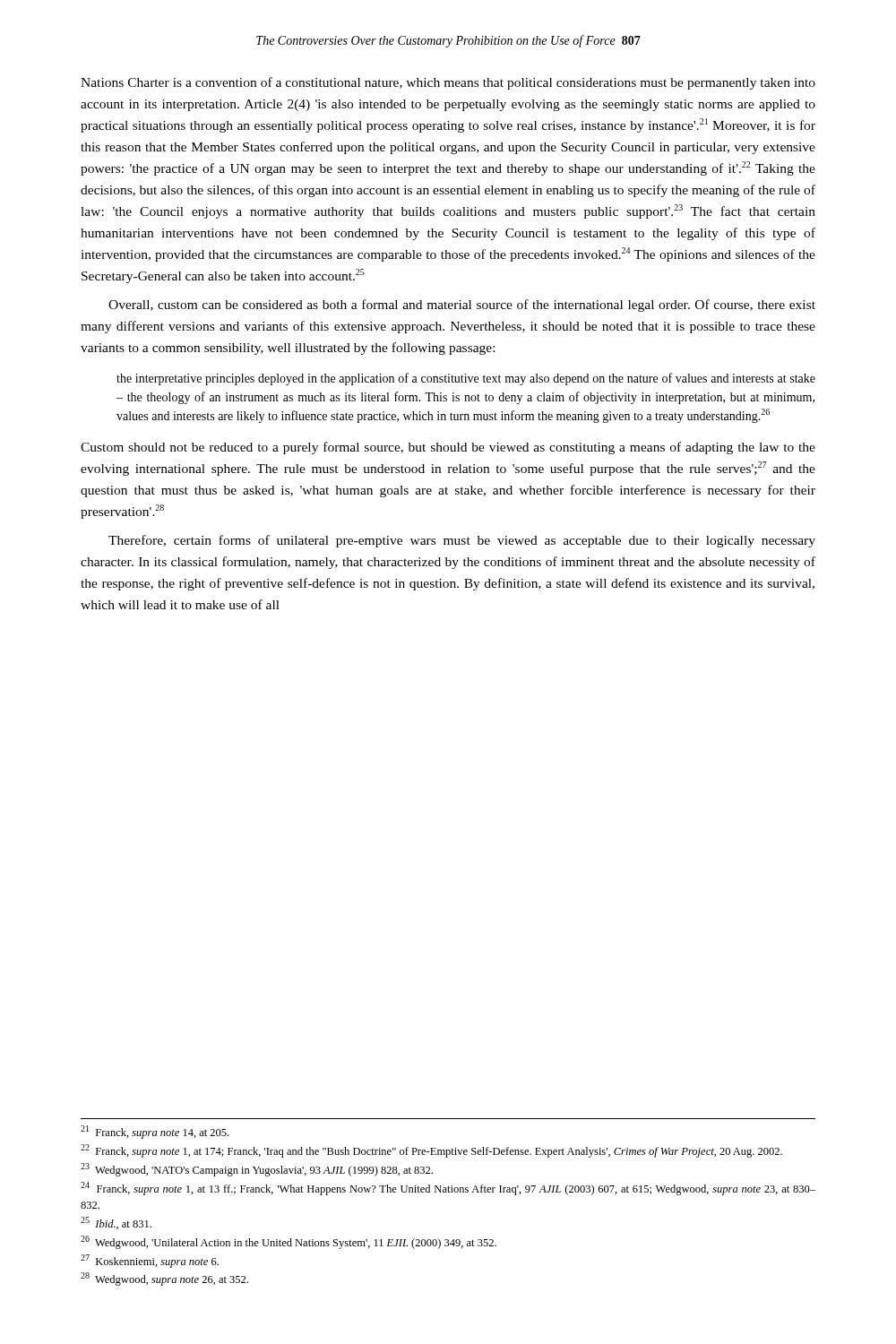Find the block on this page that starts "22 Franck, supra"
The width and height of the screenshot is (896, 1344).
coord(432,1150)
